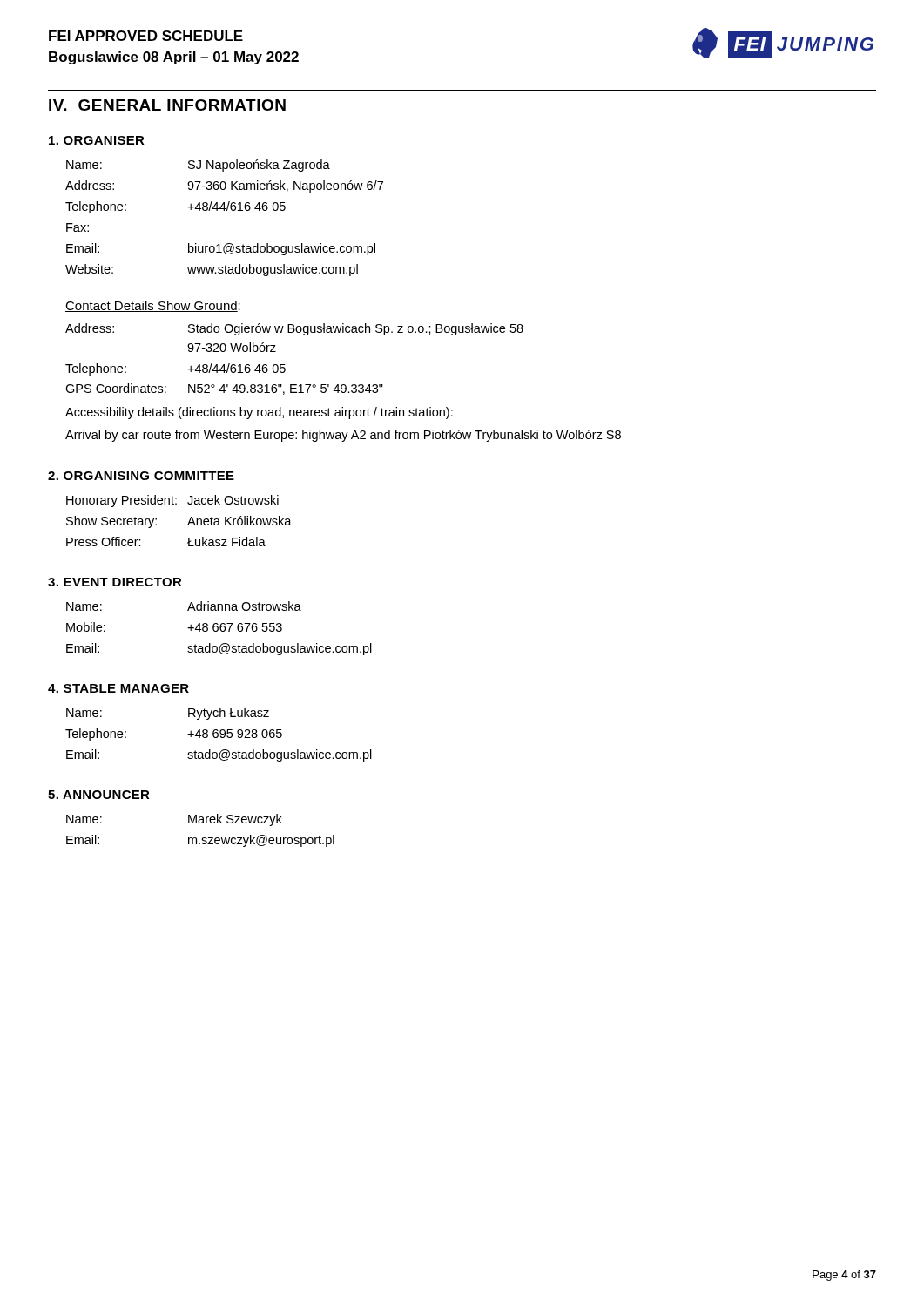924x1307 pixels.
Task: Locate the region starting "4. STABLE MANAGER"
Action: click(x=119, y=688)
